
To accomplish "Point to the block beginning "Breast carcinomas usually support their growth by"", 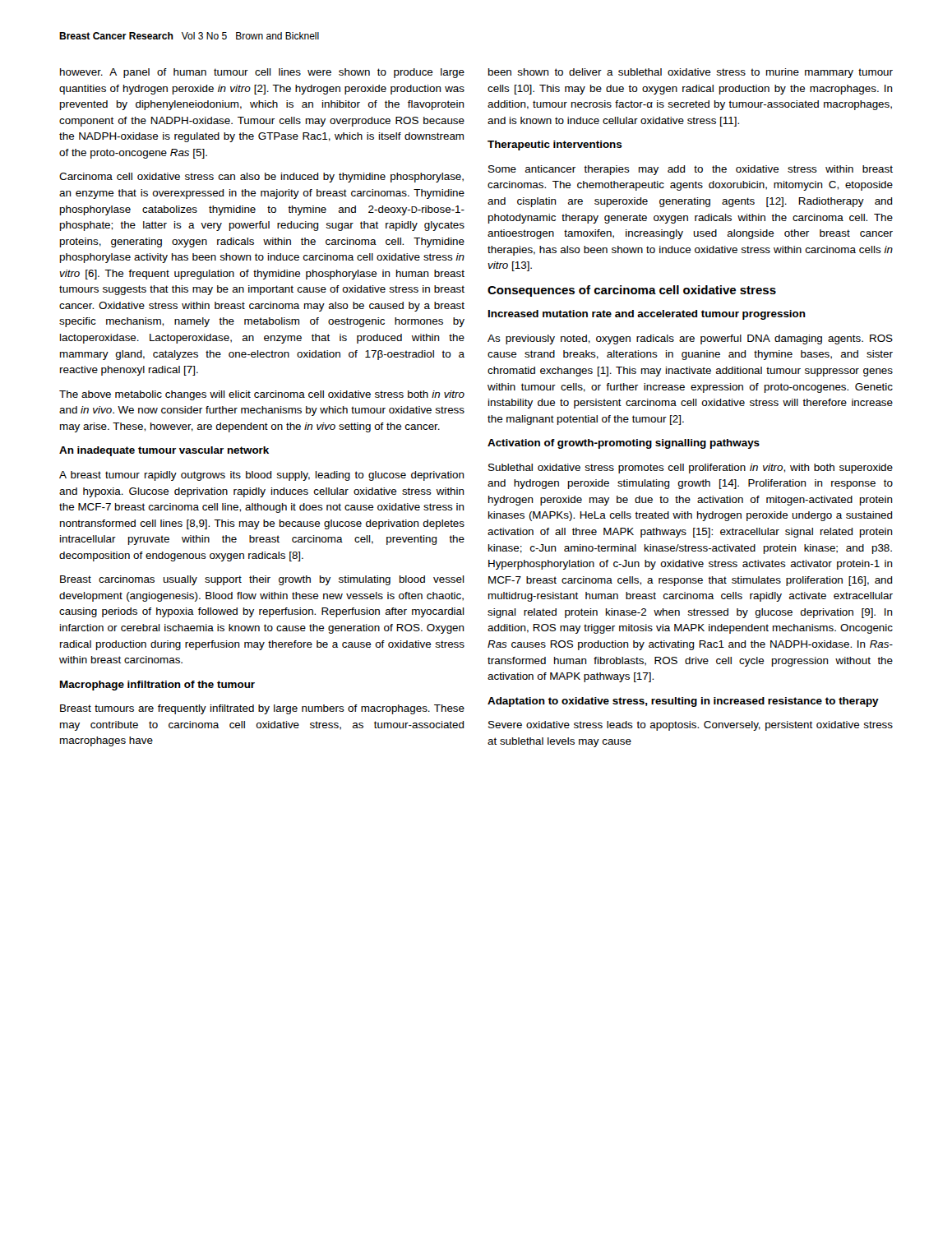I will (x=262, y=620).
